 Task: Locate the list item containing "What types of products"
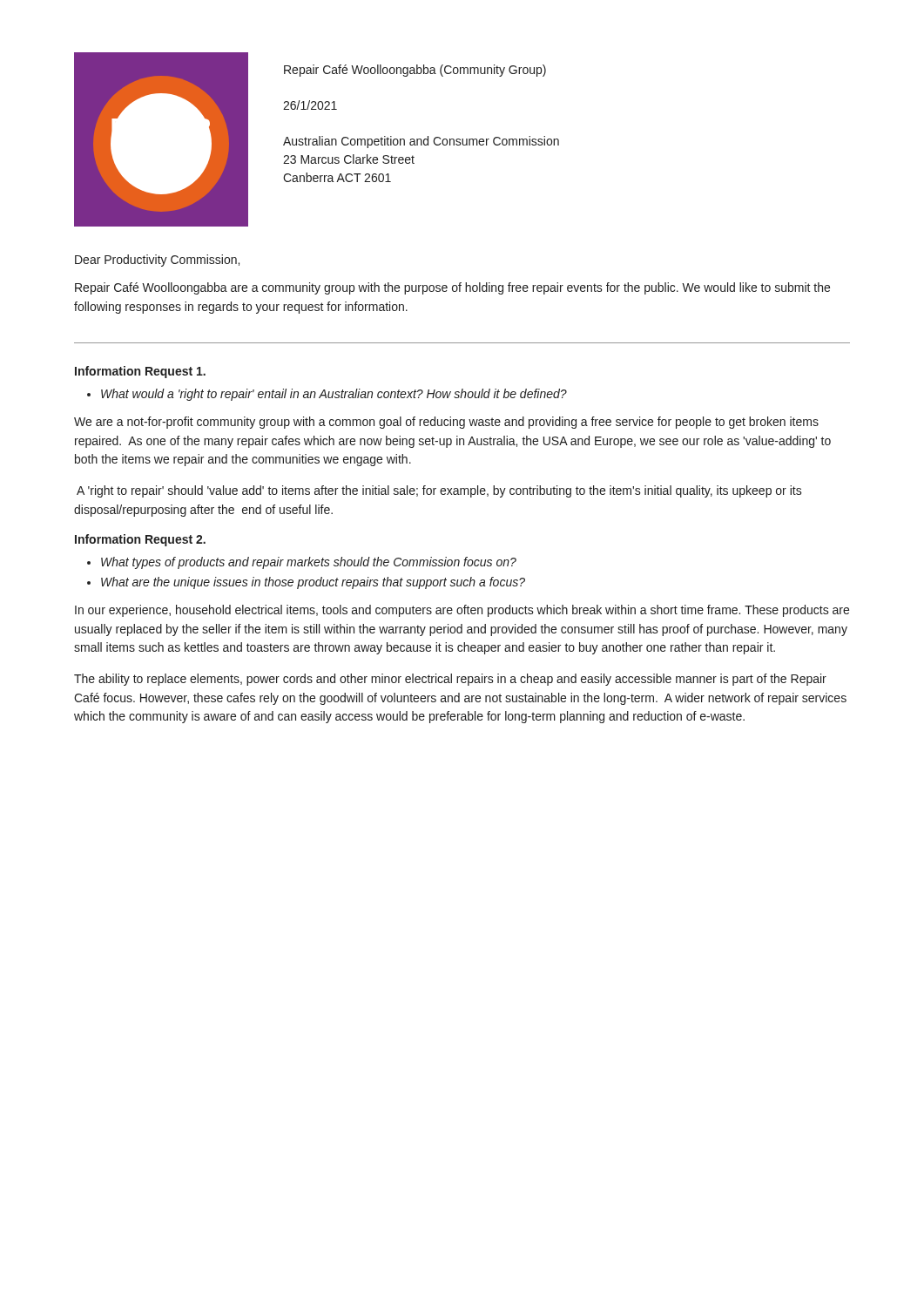[x=308, y=562]
